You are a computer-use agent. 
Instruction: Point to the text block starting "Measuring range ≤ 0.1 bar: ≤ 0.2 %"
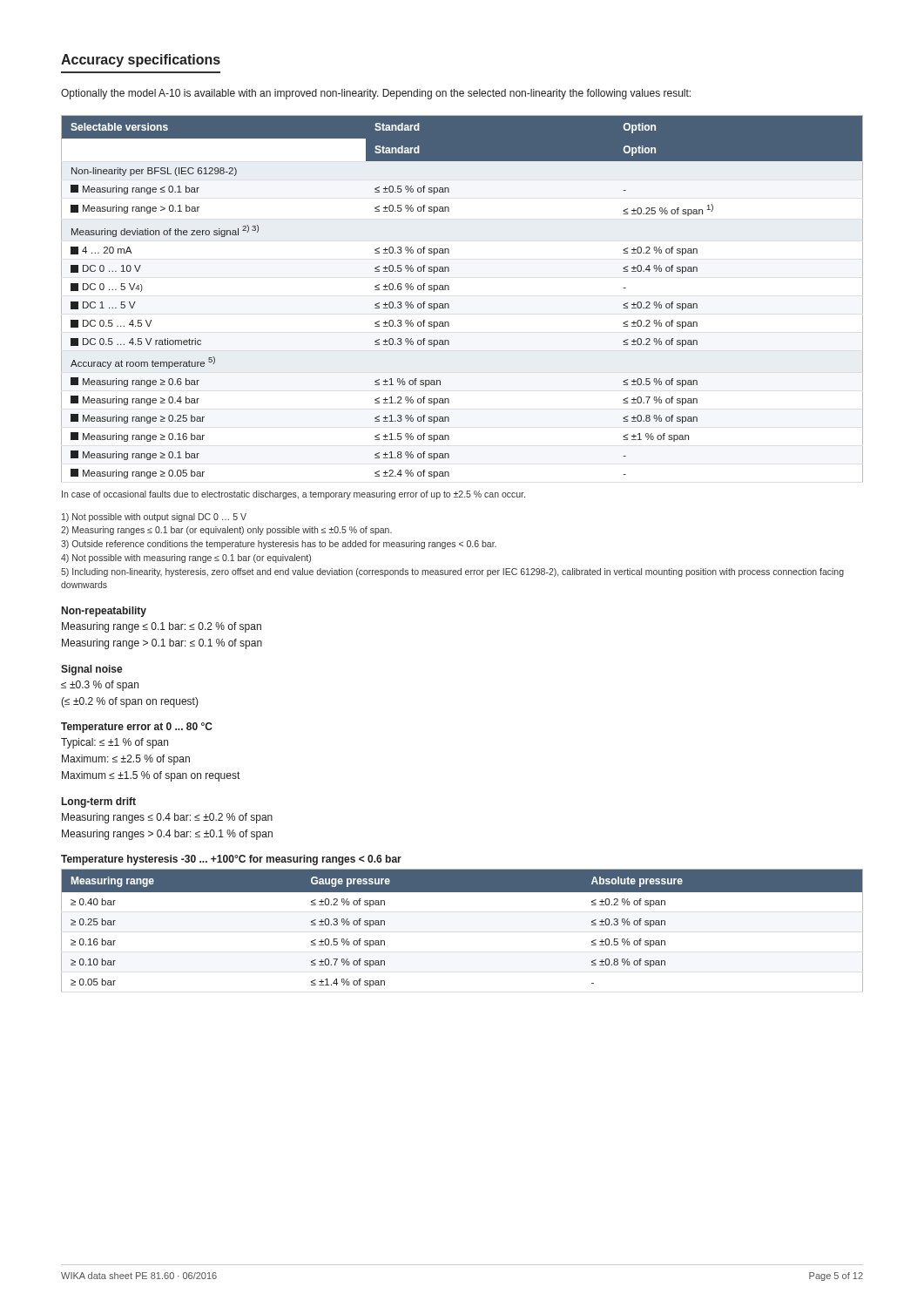(162, 635)
